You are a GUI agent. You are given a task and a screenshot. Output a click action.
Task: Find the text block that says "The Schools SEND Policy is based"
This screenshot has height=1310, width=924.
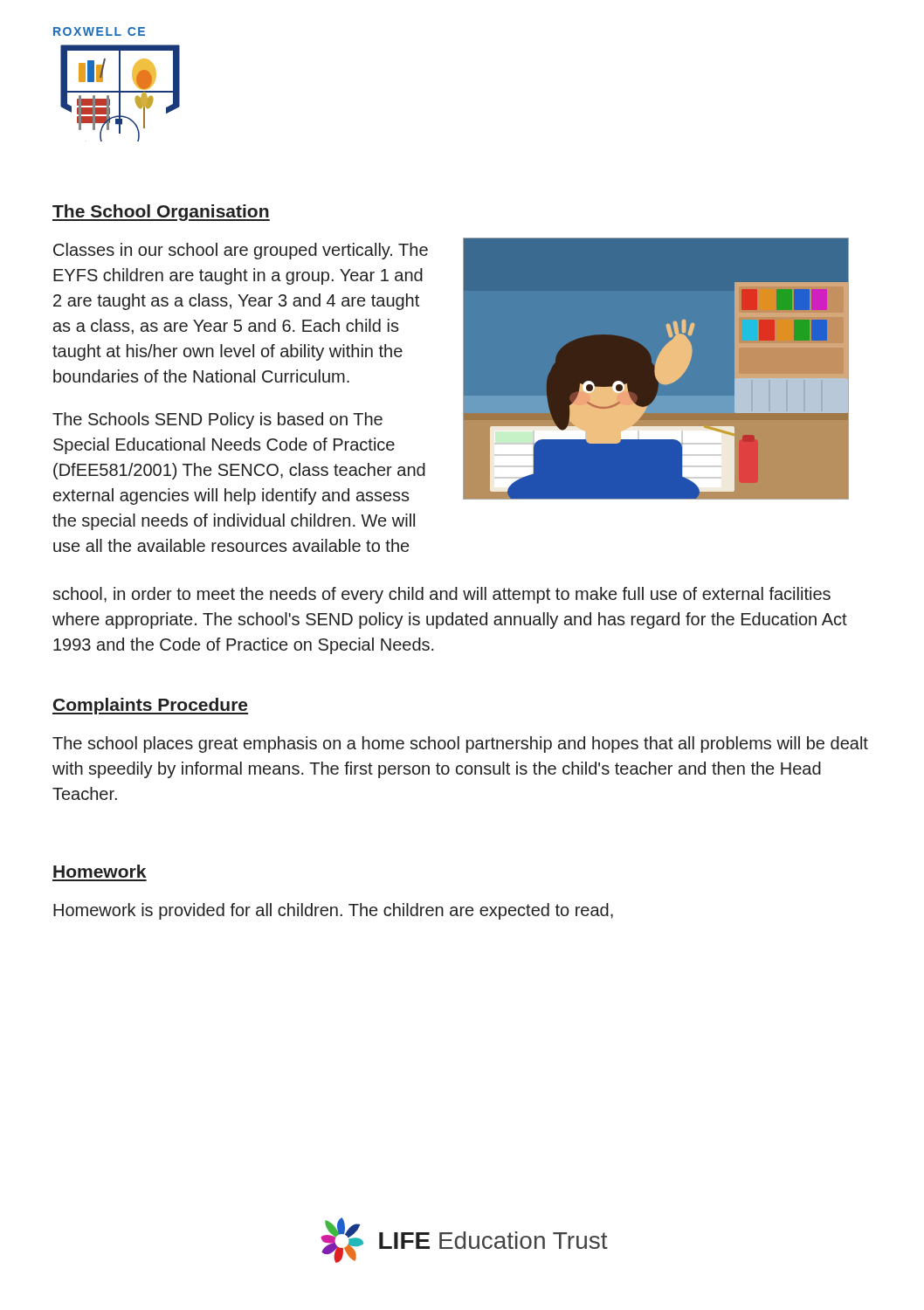239,483
